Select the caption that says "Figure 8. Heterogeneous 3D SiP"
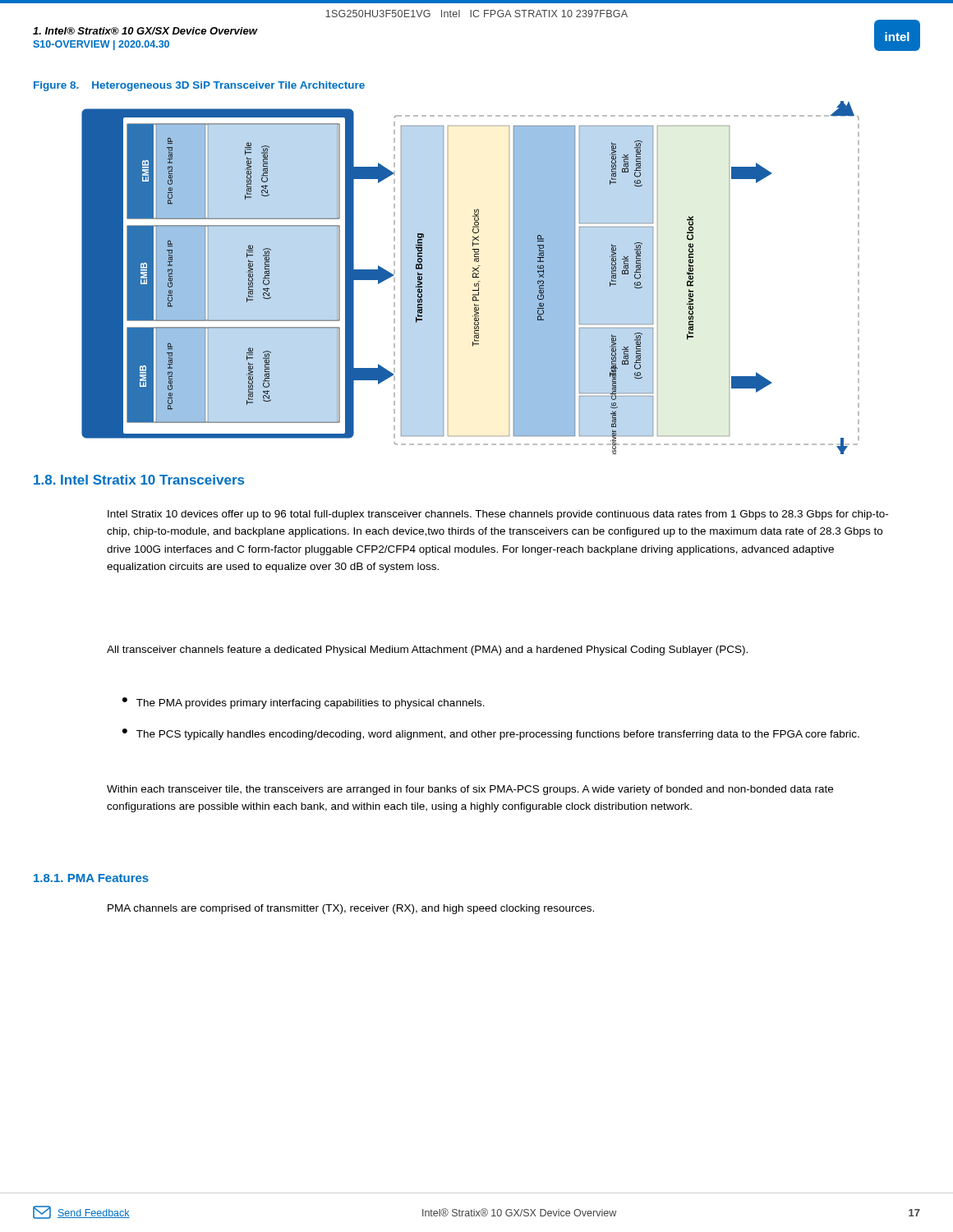This screenshot has height=1232, width=953. tap(199, 85)
